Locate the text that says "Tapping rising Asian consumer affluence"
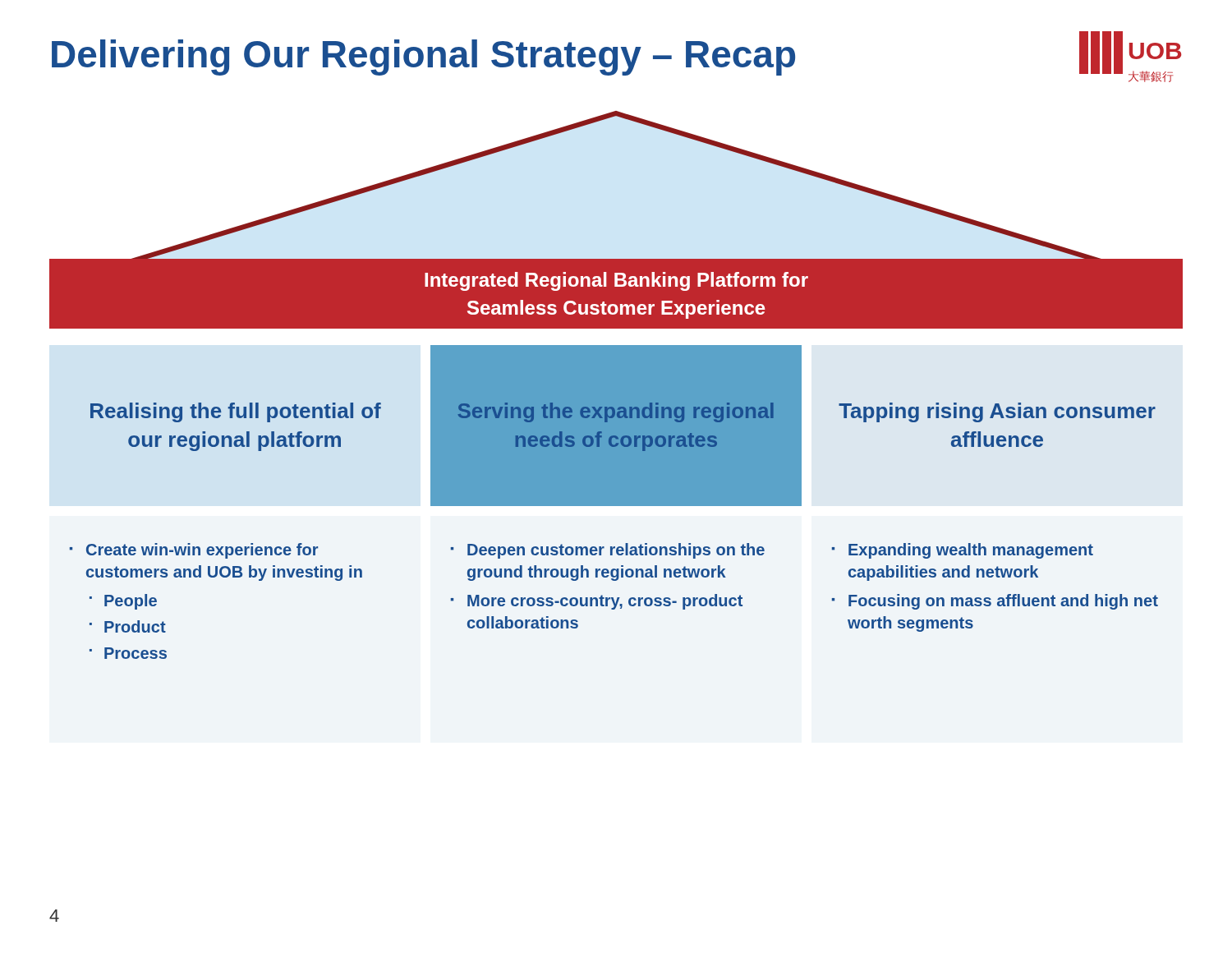The width and height of the screenshot is (1232, 953). pos(997,426)
